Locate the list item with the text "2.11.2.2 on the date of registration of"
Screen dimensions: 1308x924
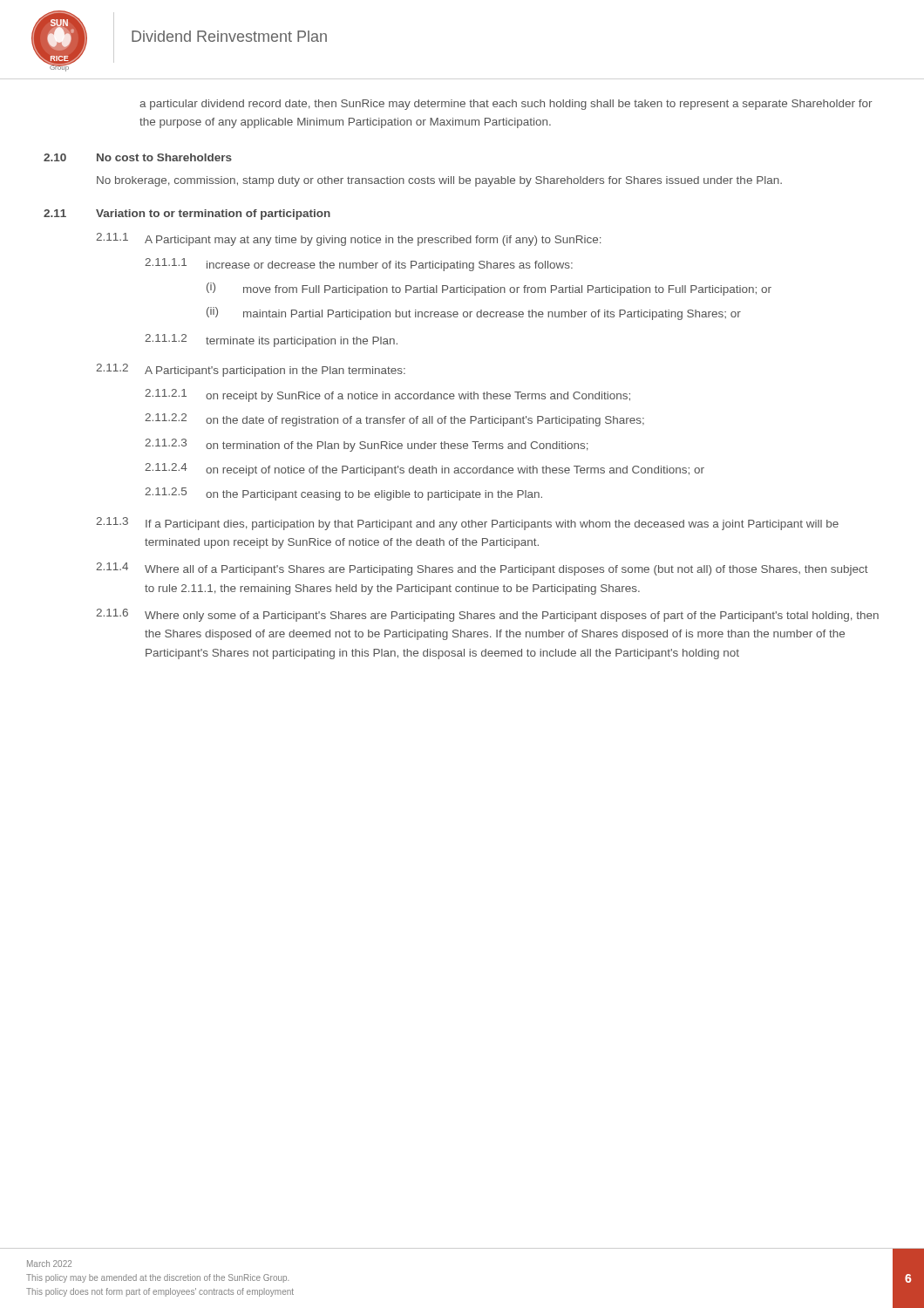pos(513,420)
